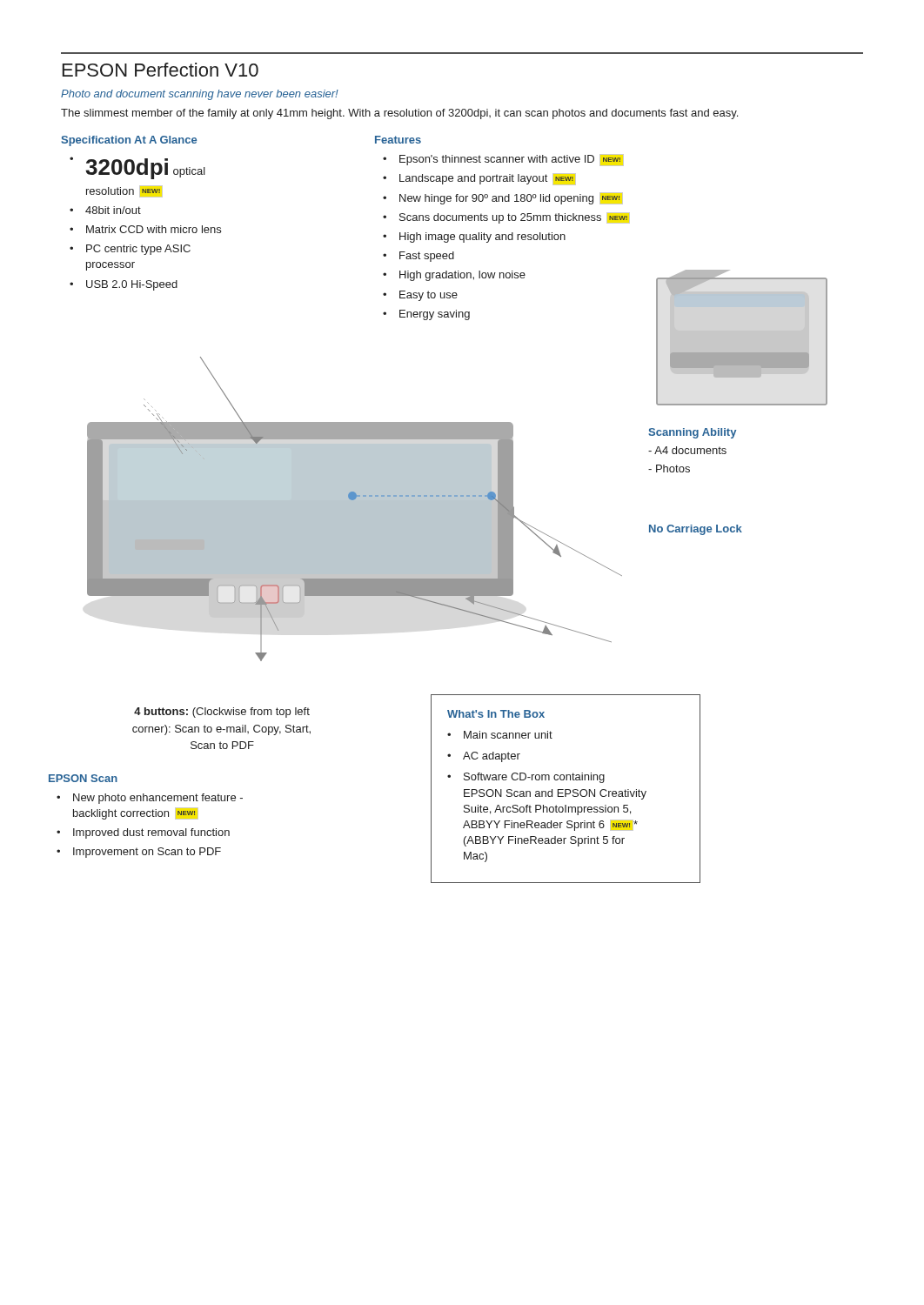Select the text starting "A4 documents- Photos"

(687, 450)
